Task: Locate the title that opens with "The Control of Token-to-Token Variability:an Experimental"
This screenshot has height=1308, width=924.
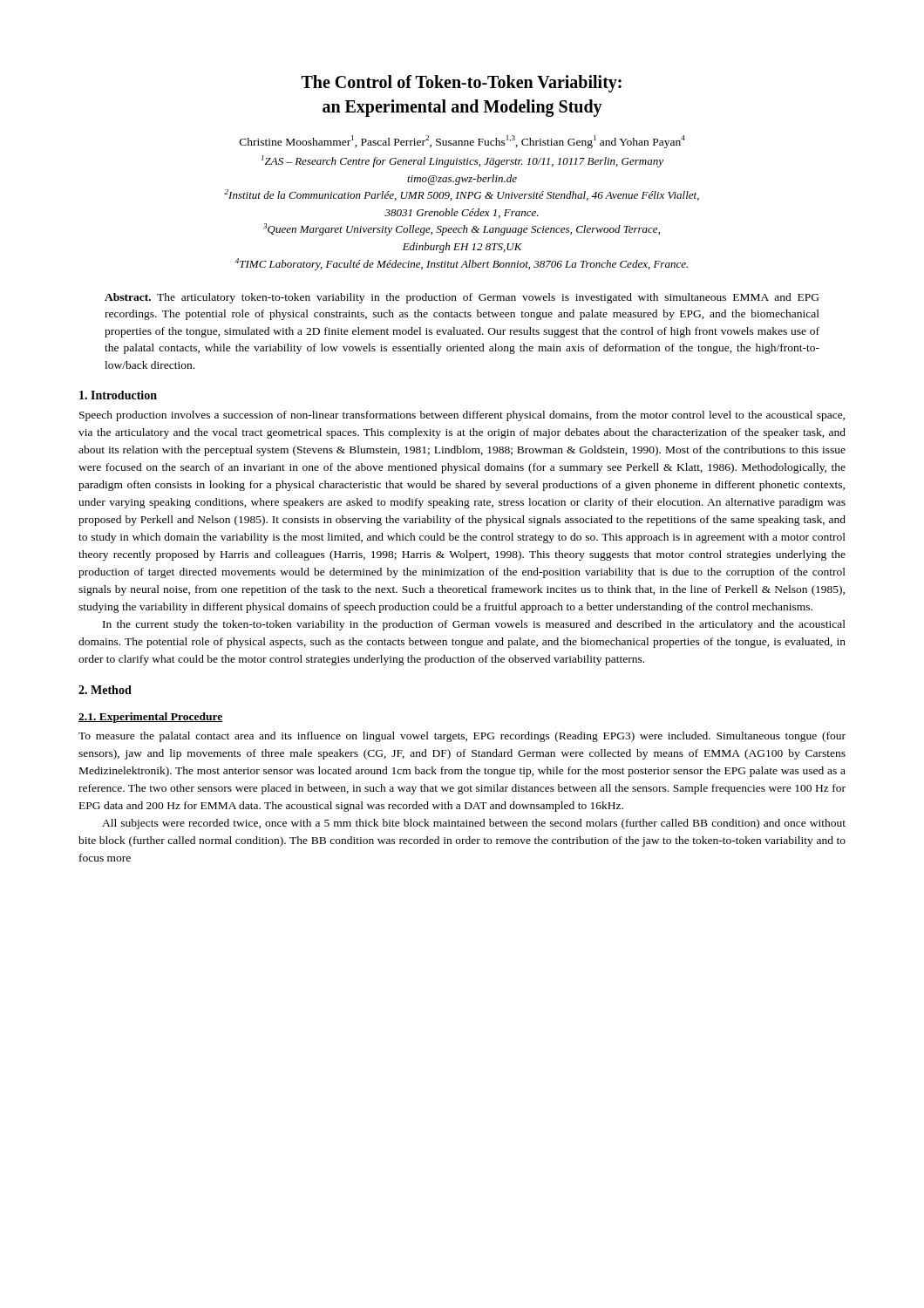Action: point(462,94)
